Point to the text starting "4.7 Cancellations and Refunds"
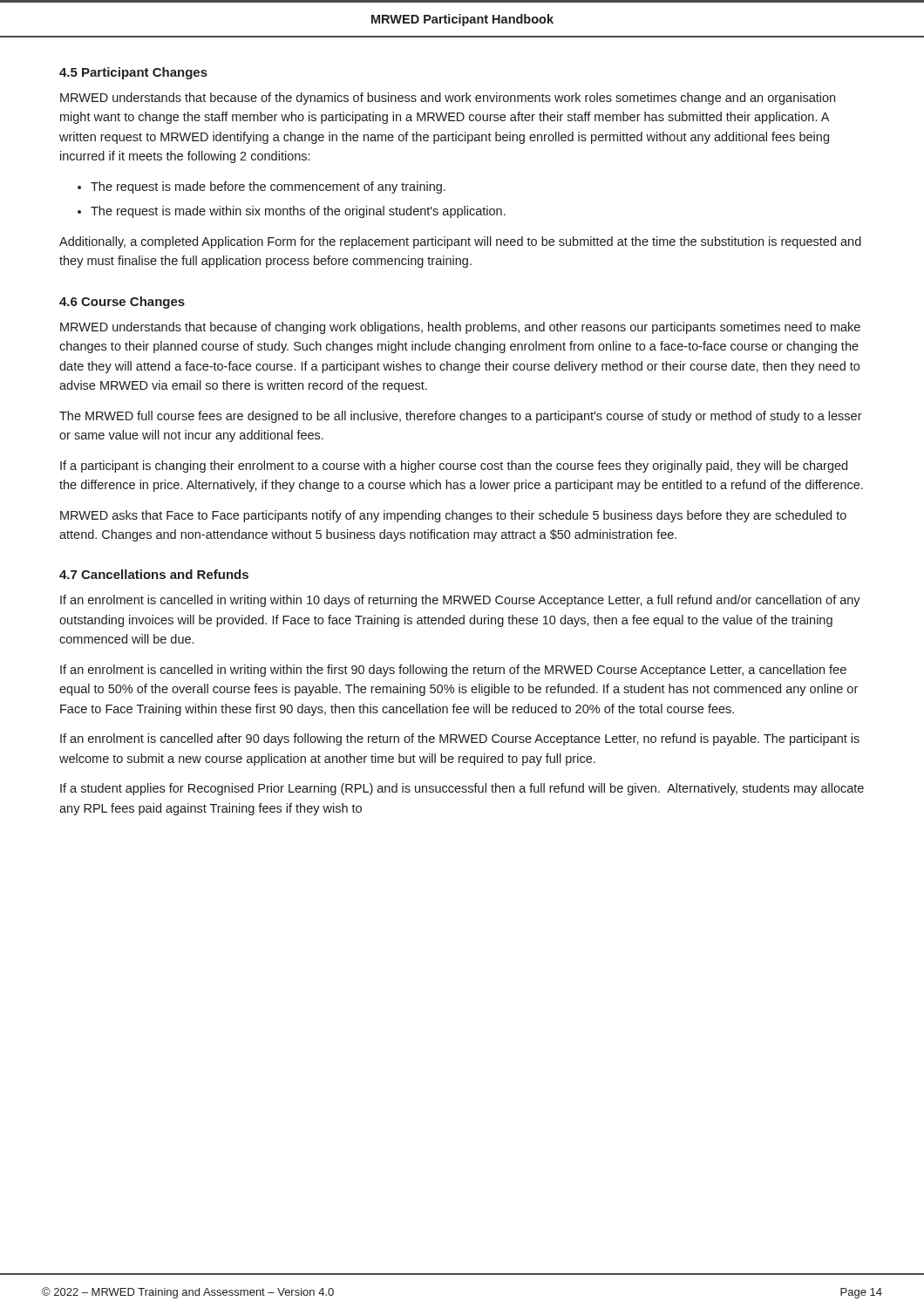Image resolution: width=924 pixels, height=1308 pixels. (x=154, y=575)
